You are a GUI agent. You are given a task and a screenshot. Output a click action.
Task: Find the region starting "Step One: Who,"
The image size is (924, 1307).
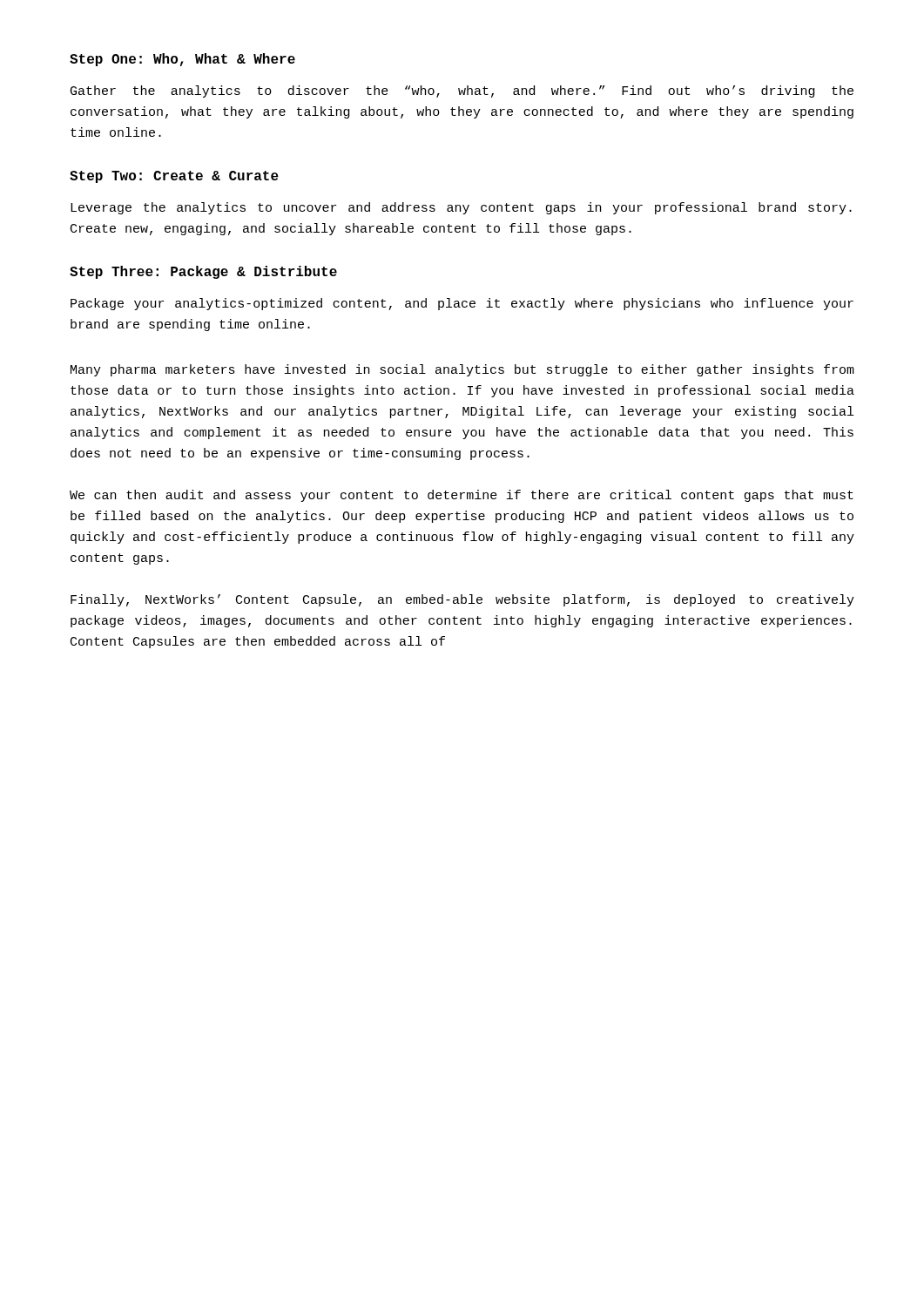pos(183,60)
